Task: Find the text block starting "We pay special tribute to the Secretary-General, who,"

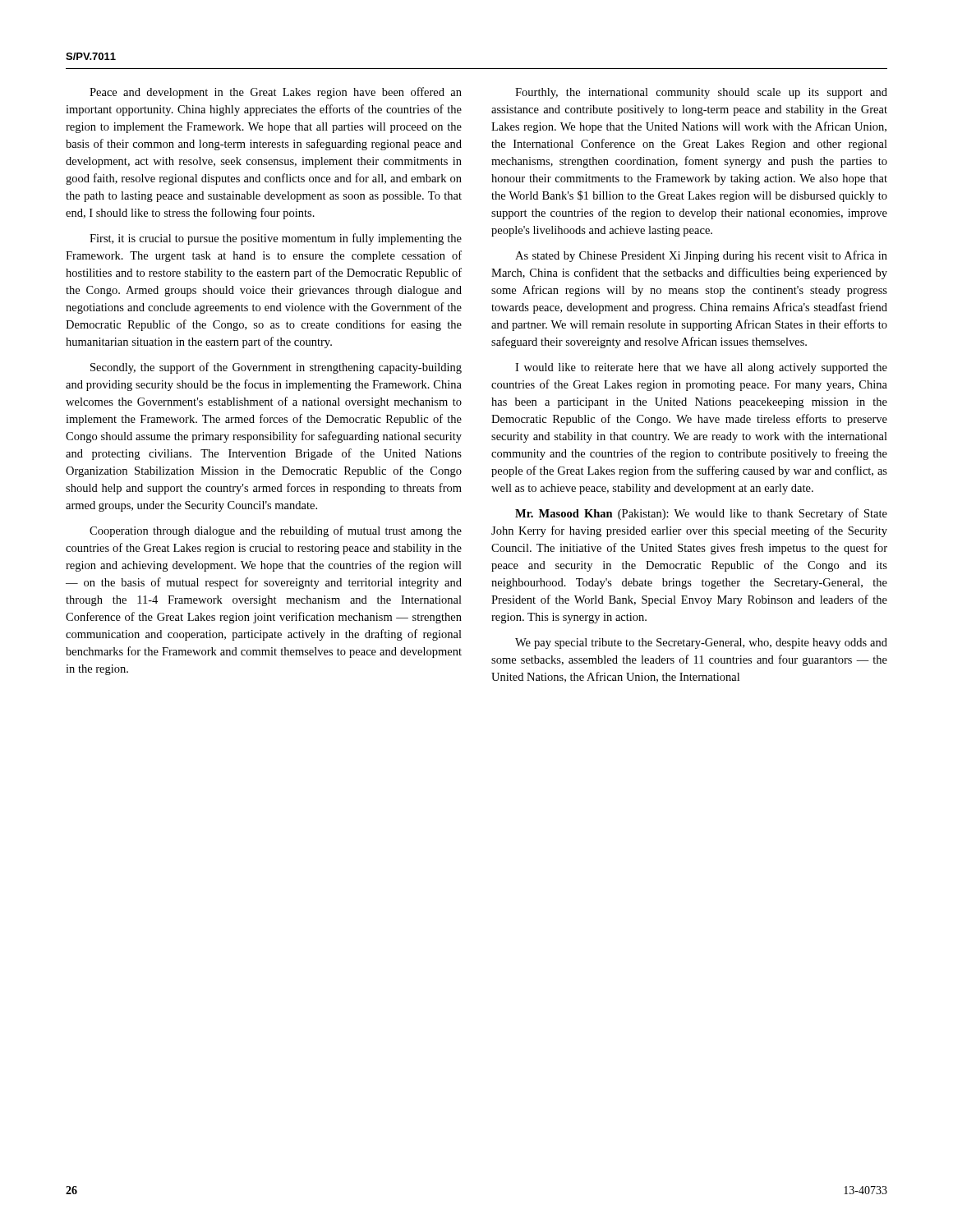Action: click(x=689, y=660)
